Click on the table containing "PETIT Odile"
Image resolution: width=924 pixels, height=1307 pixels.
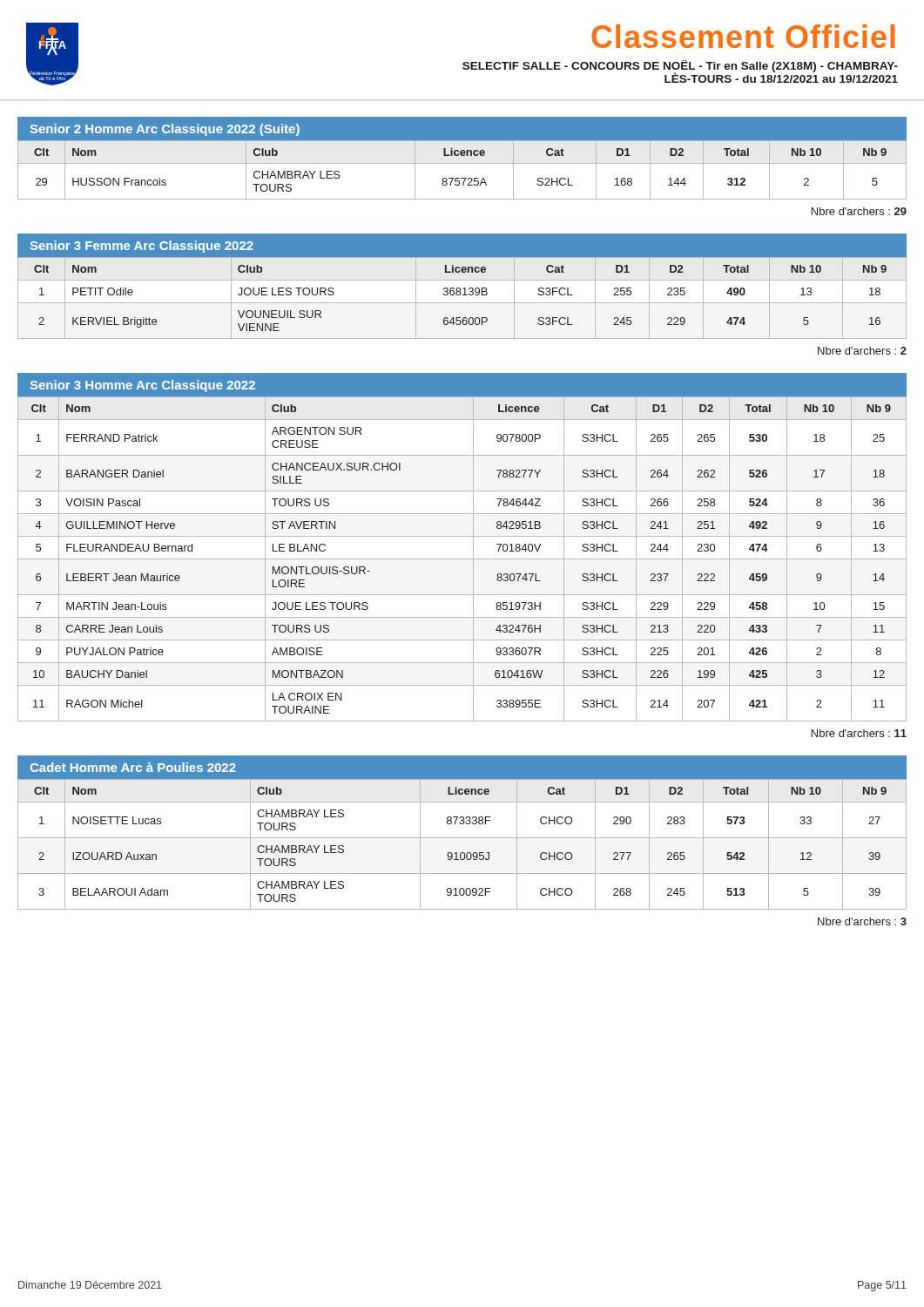click(x=462, y=298)
